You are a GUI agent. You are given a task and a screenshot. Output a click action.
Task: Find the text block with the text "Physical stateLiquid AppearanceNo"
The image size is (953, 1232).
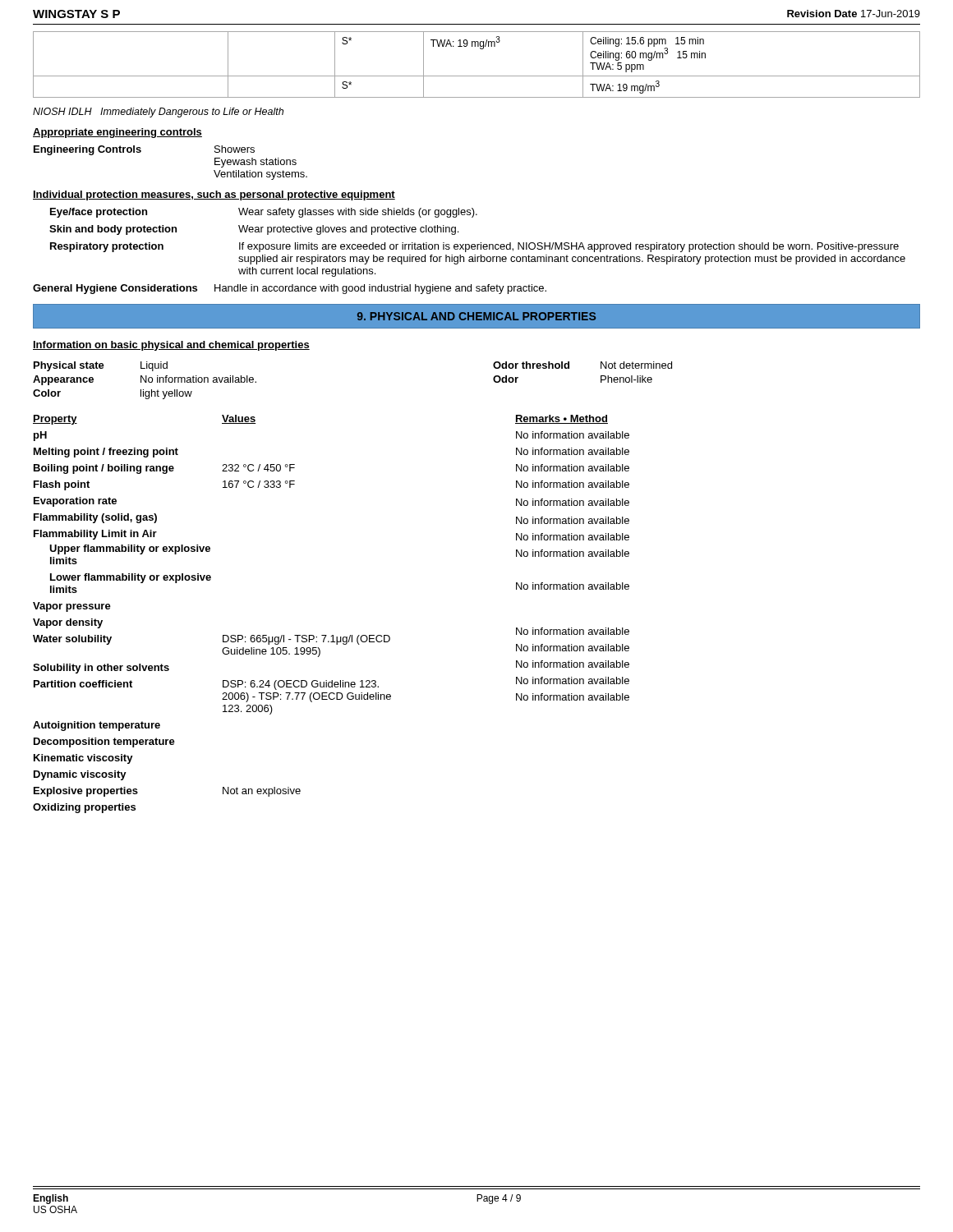click(69, 366)
